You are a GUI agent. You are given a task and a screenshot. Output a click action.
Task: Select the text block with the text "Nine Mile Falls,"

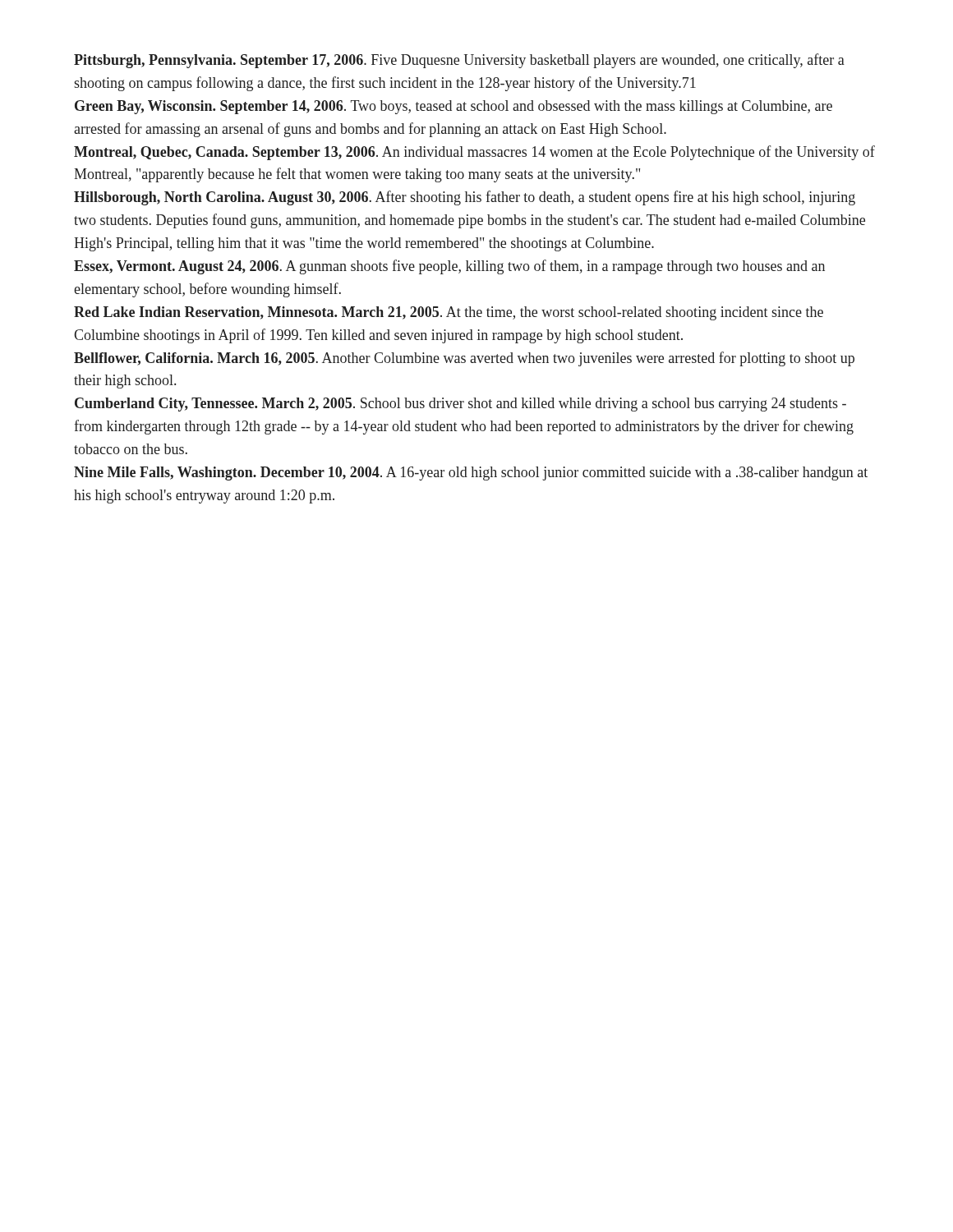point(471,484)
